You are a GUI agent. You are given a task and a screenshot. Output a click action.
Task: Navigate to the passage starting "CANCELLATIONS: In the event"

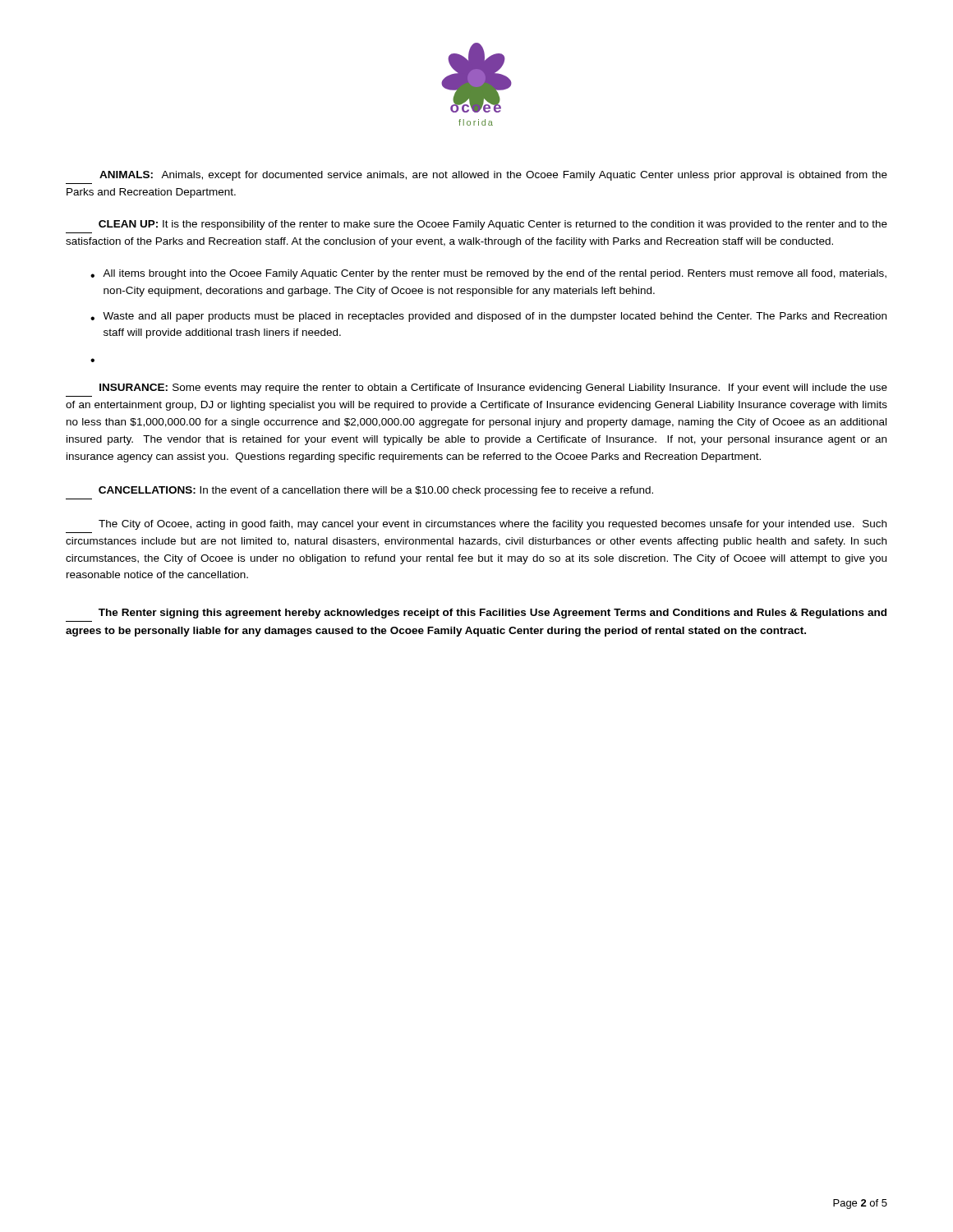[x=360, y=491]
